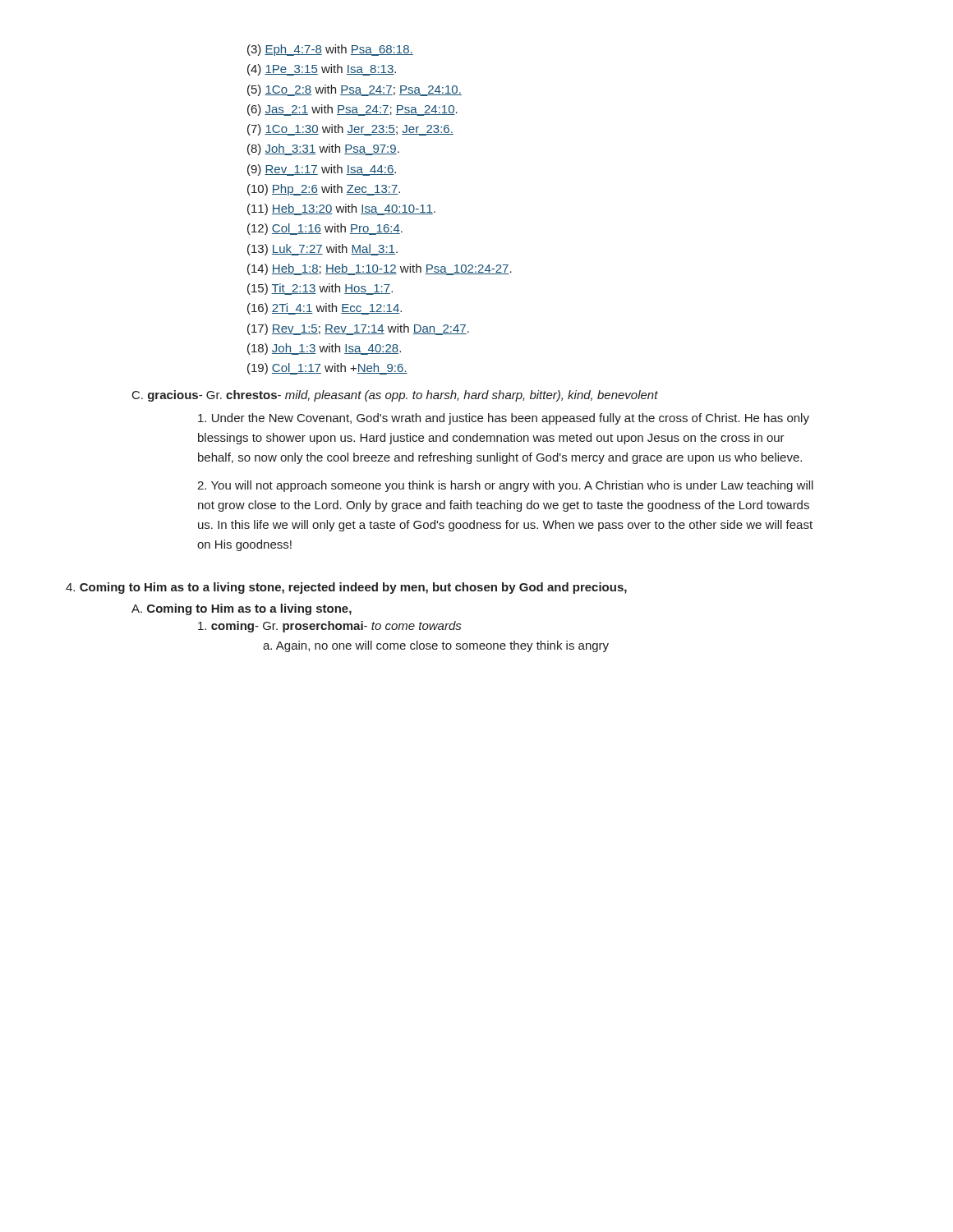Viewport: 953px width, 1232px height.
Task: Select the list item that says "(9) Rev_1:17 with Isa_44:6."
Action: click(x=322, y=168)
